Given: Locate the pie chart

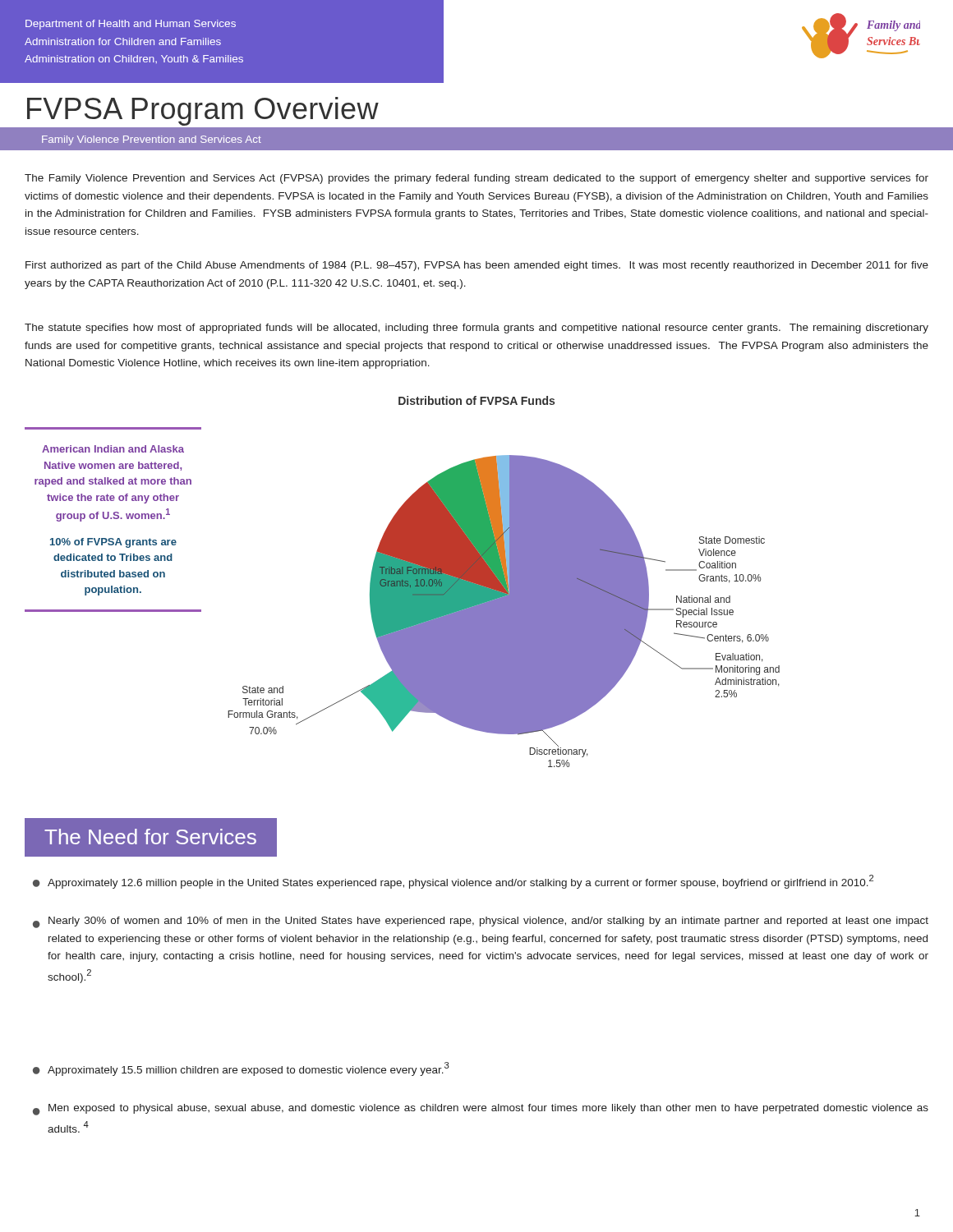Looking at the screenshot, I should (x=559, y=595).
